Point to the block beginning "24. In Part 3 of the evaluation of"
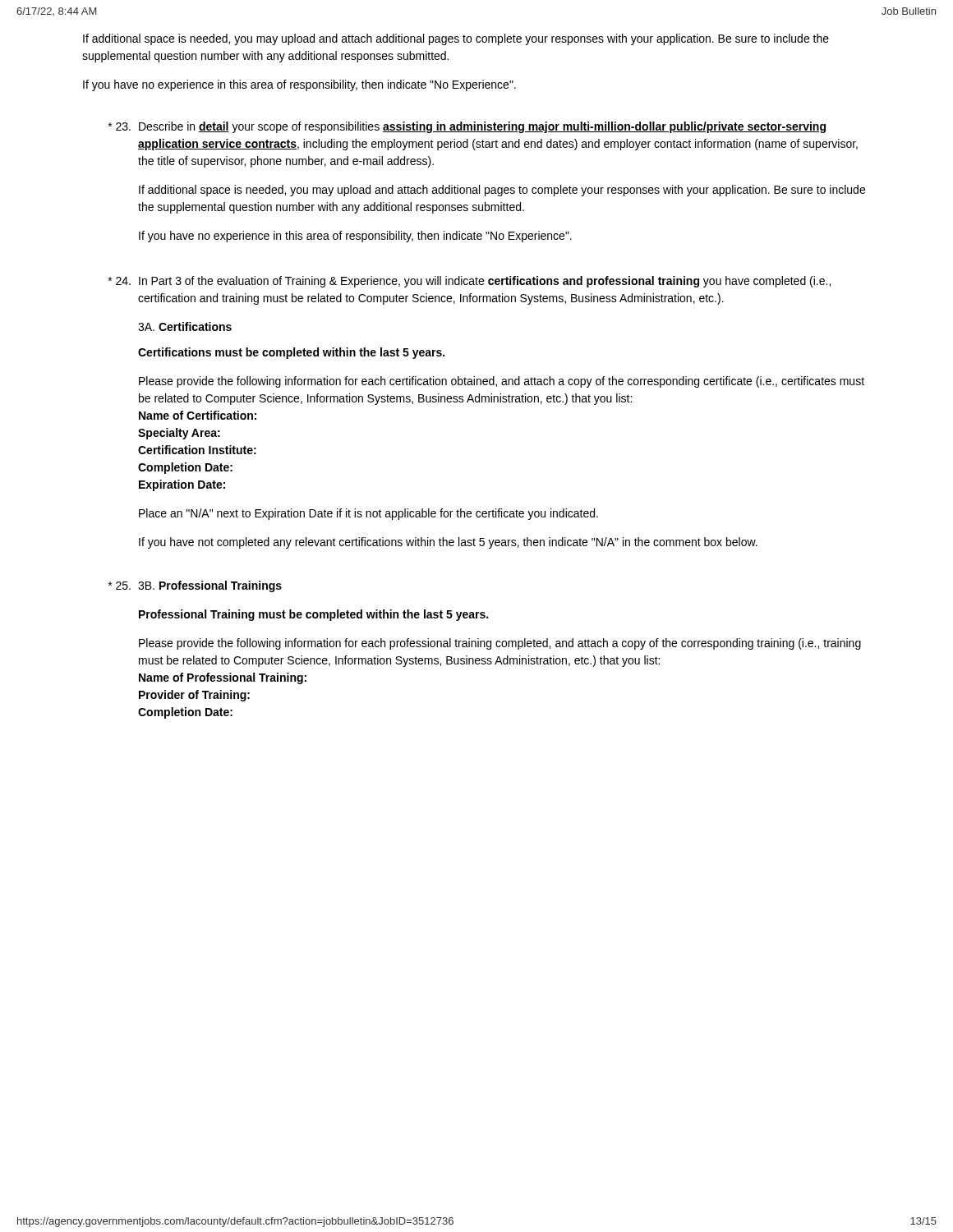 [x=470, y=282]
